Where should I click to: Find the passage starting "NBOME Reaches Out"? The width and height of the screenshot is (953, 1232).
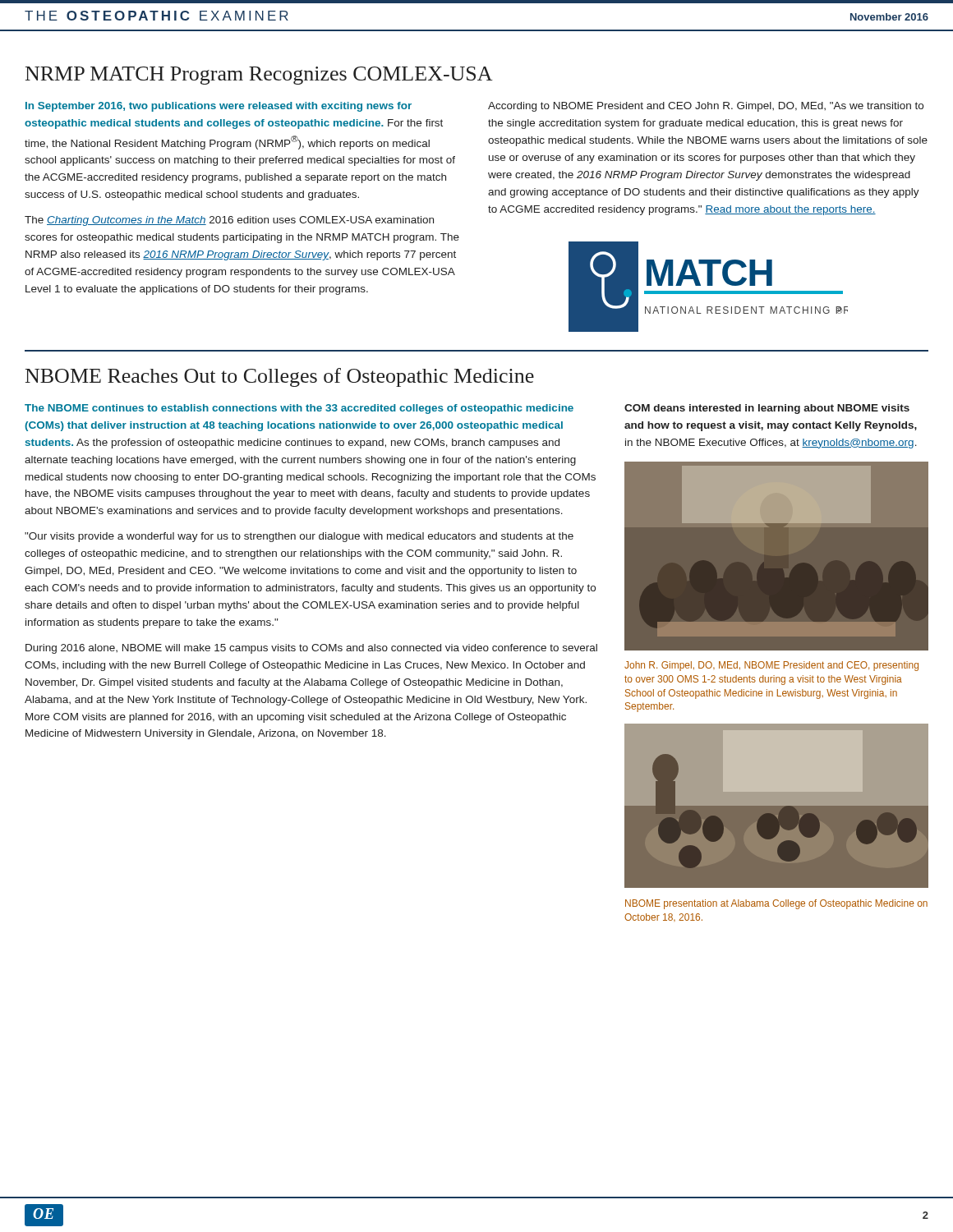(476, 376)
